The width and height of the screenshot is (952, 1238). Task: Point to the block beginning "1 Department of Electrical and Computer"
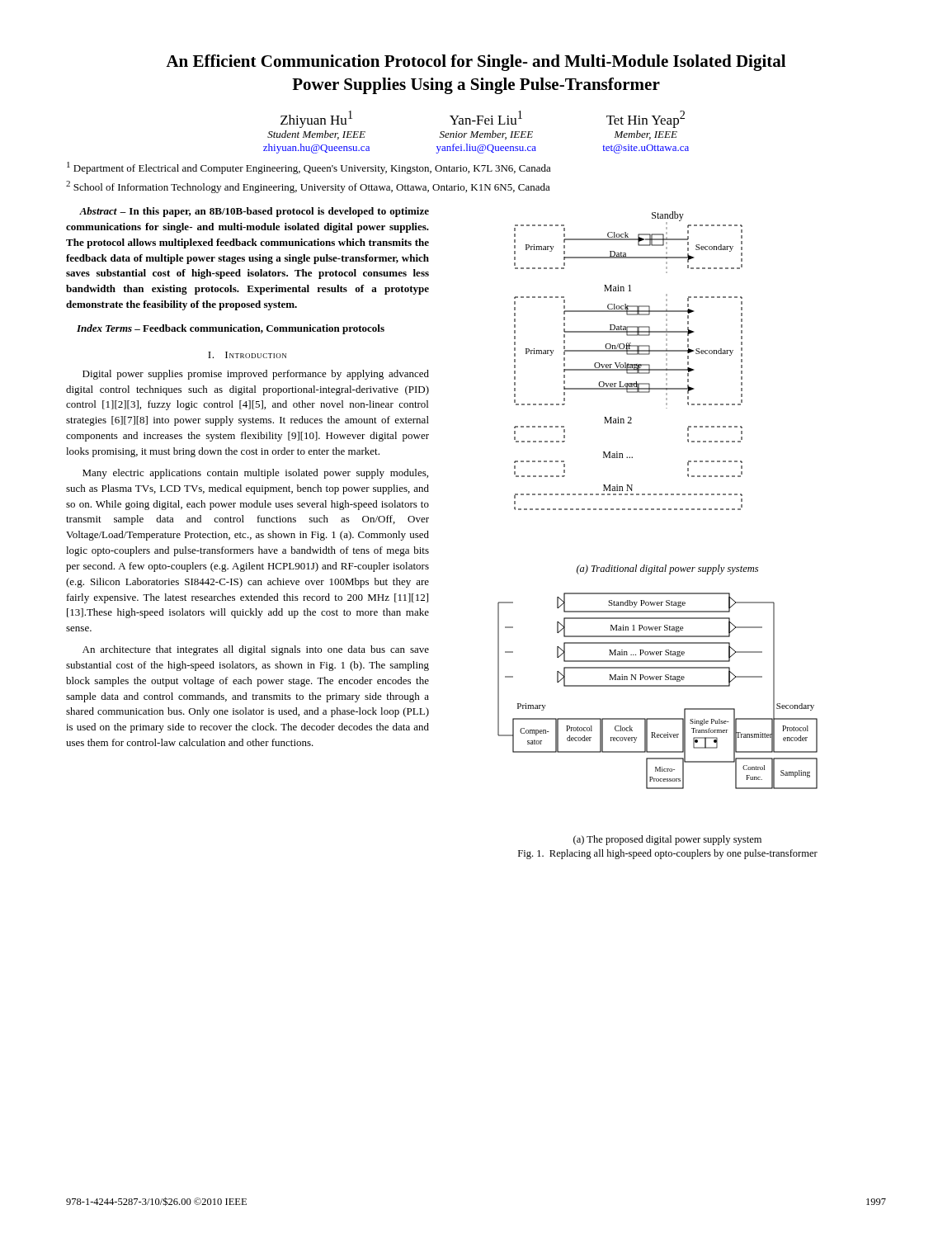tap(308, 177)
